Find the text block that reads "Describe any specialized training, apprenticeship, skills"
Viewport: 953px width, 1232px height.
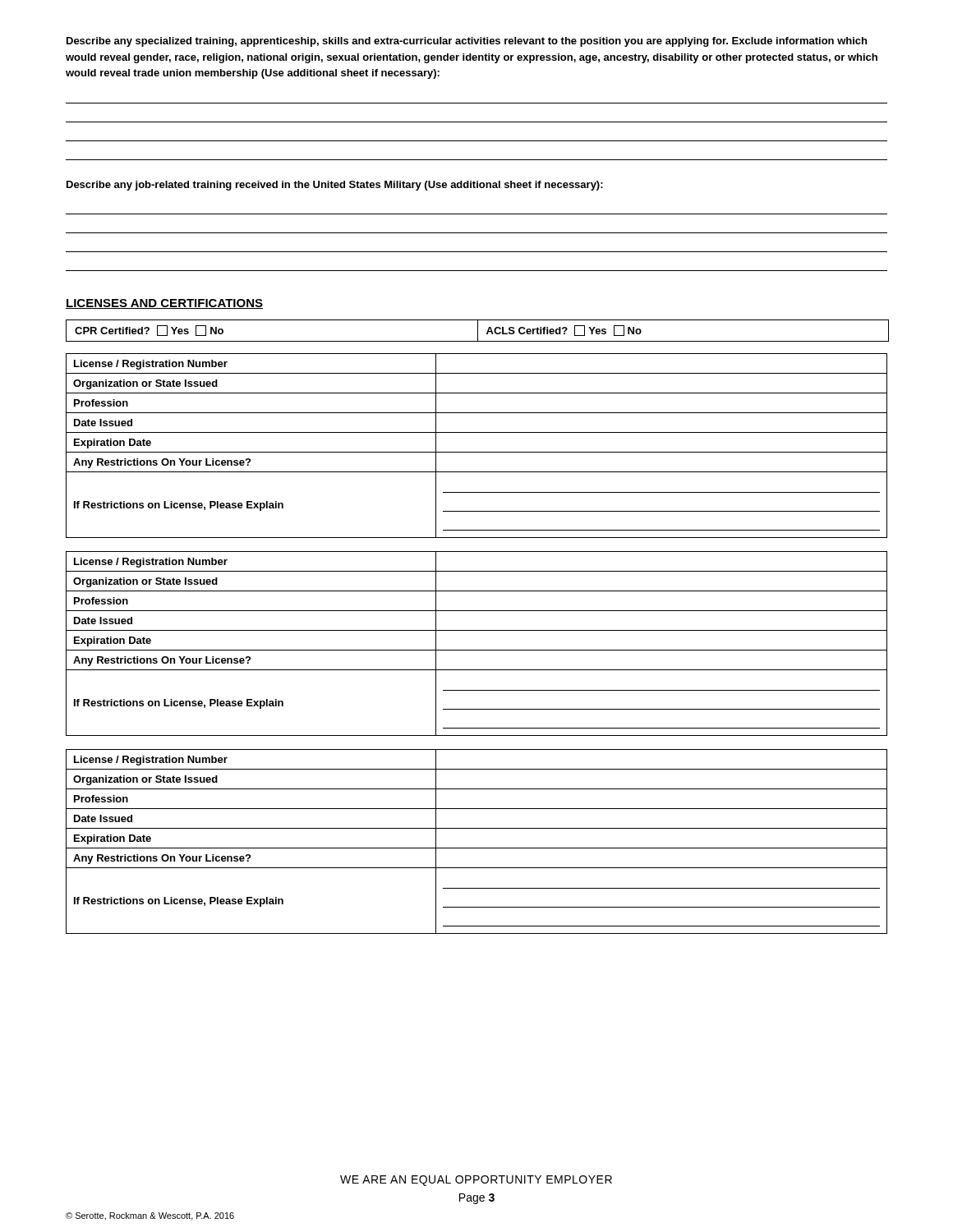pos(472,57)
